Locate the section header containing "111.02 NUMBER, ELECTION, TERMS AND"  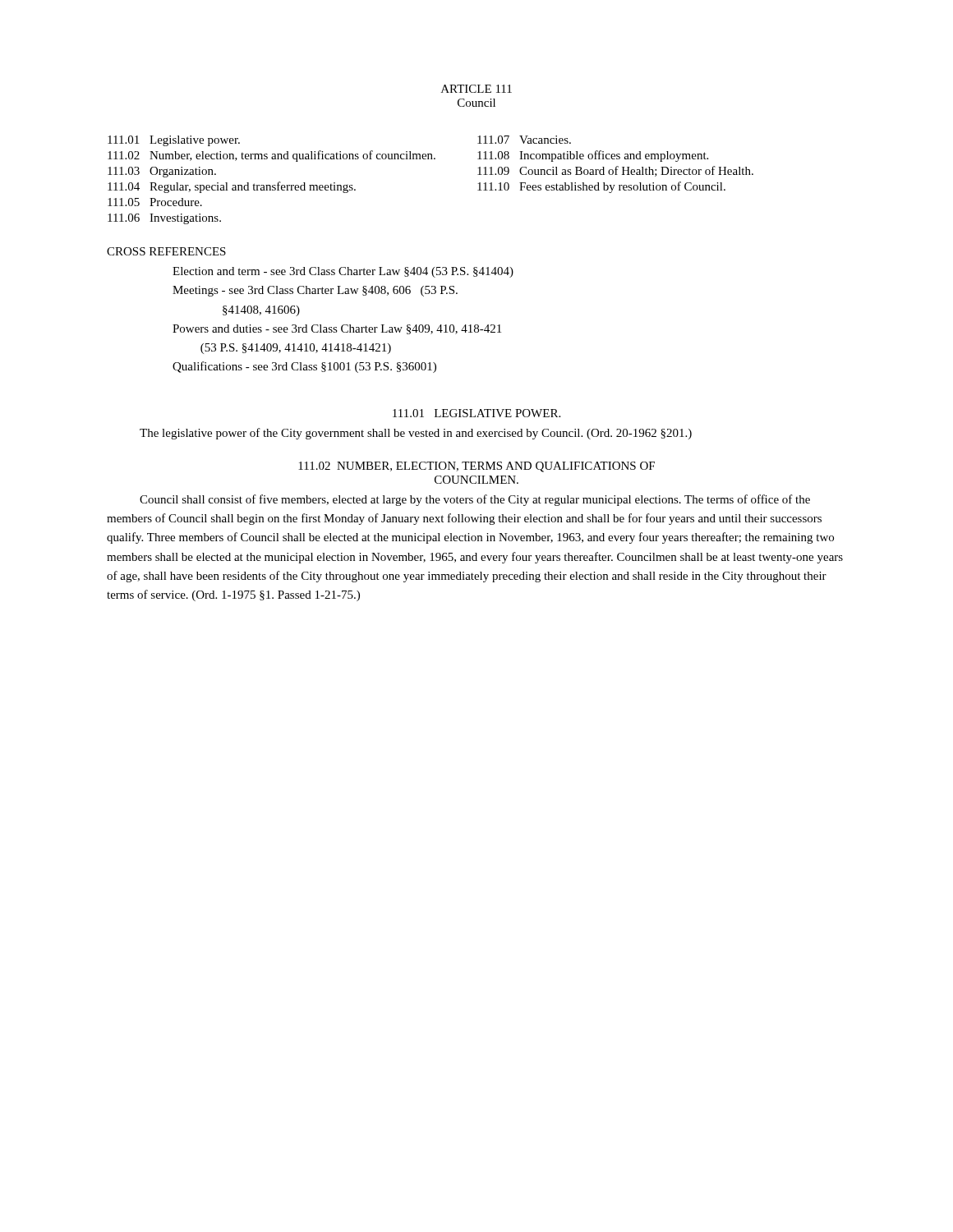(x=476, y=472)
